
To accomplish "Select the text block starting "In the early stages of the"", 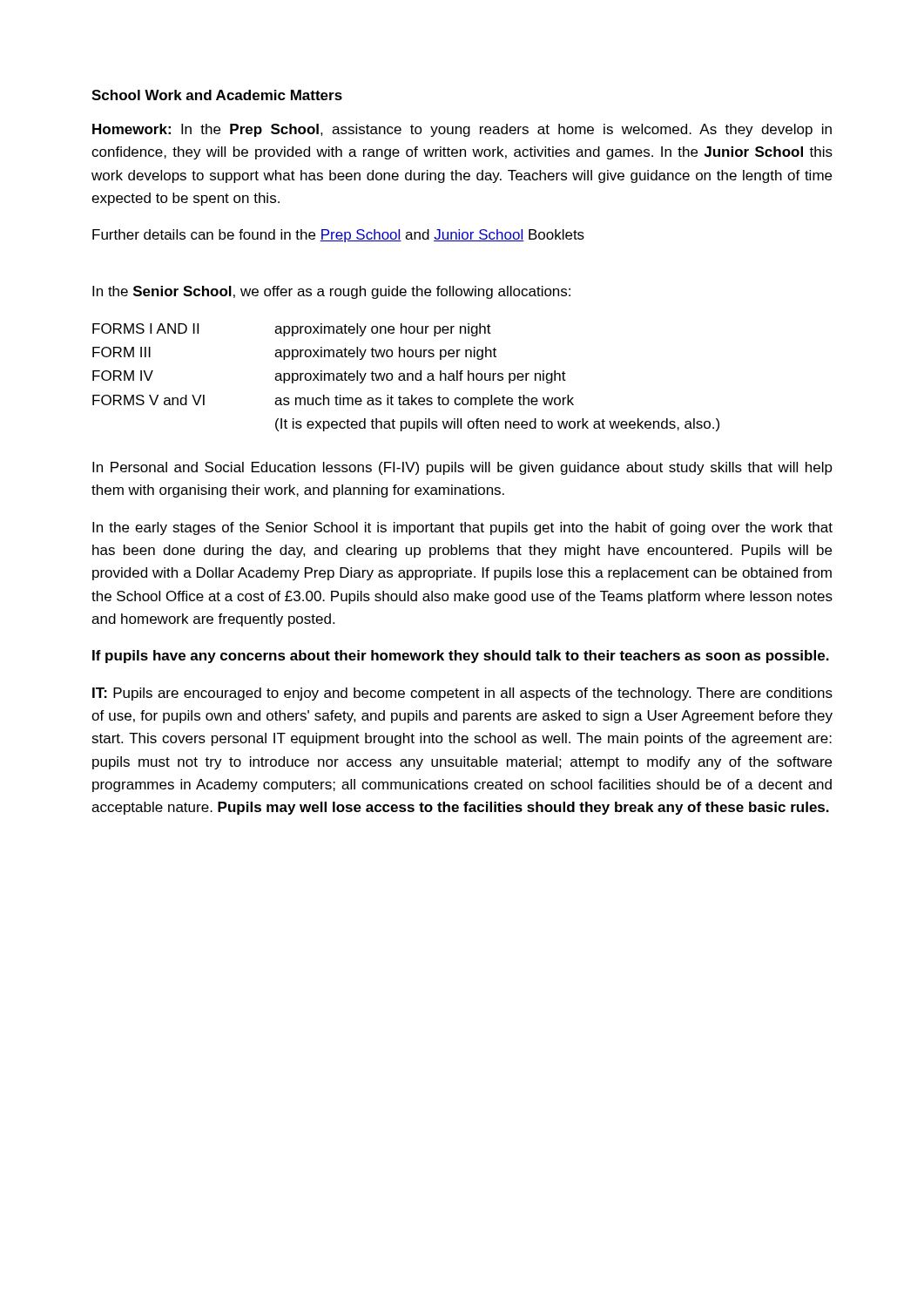I will [462, 573].
